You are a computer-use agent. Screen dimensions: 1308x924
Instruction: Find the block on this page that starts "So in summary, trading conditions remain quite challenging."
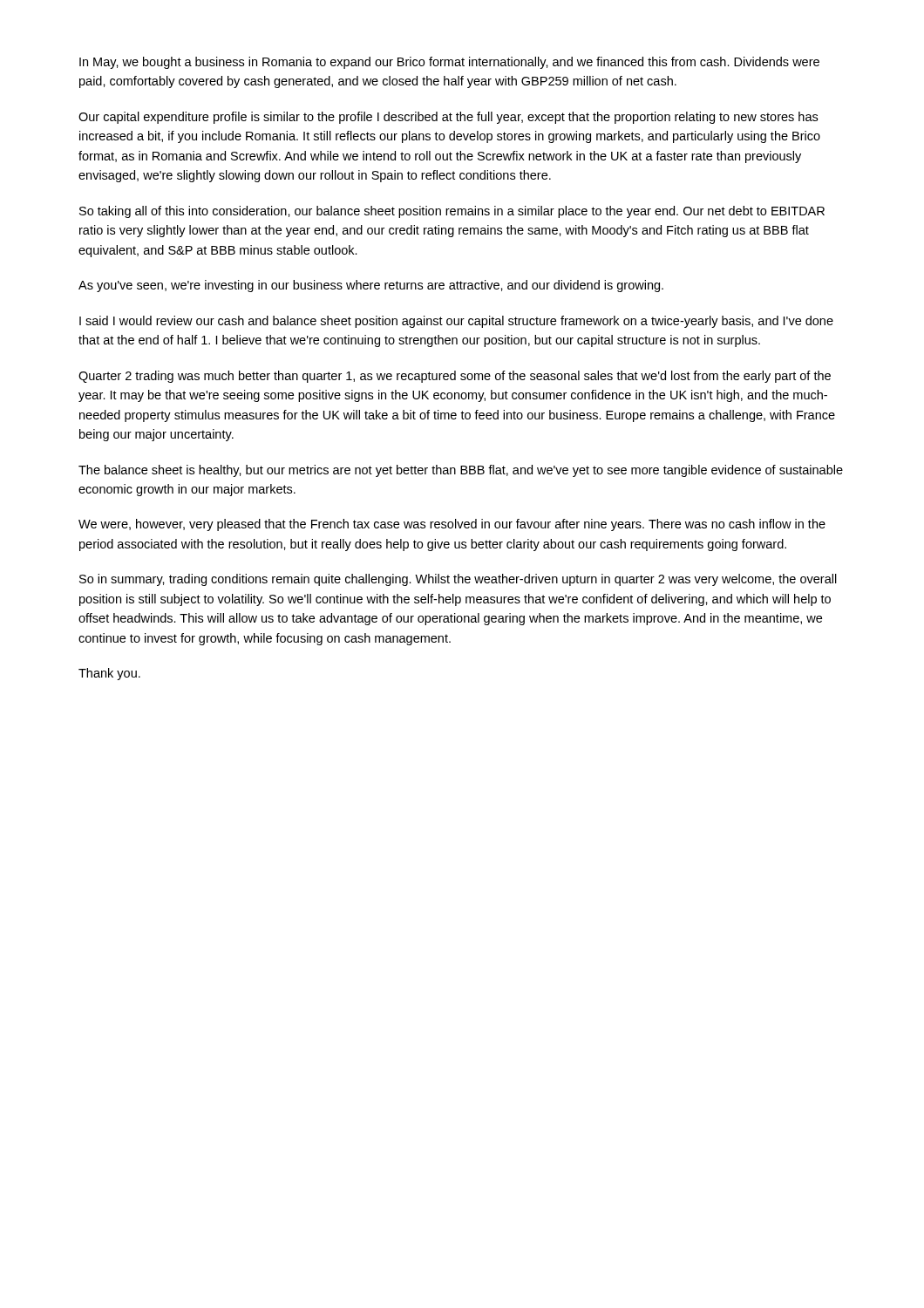pos(458,609)
